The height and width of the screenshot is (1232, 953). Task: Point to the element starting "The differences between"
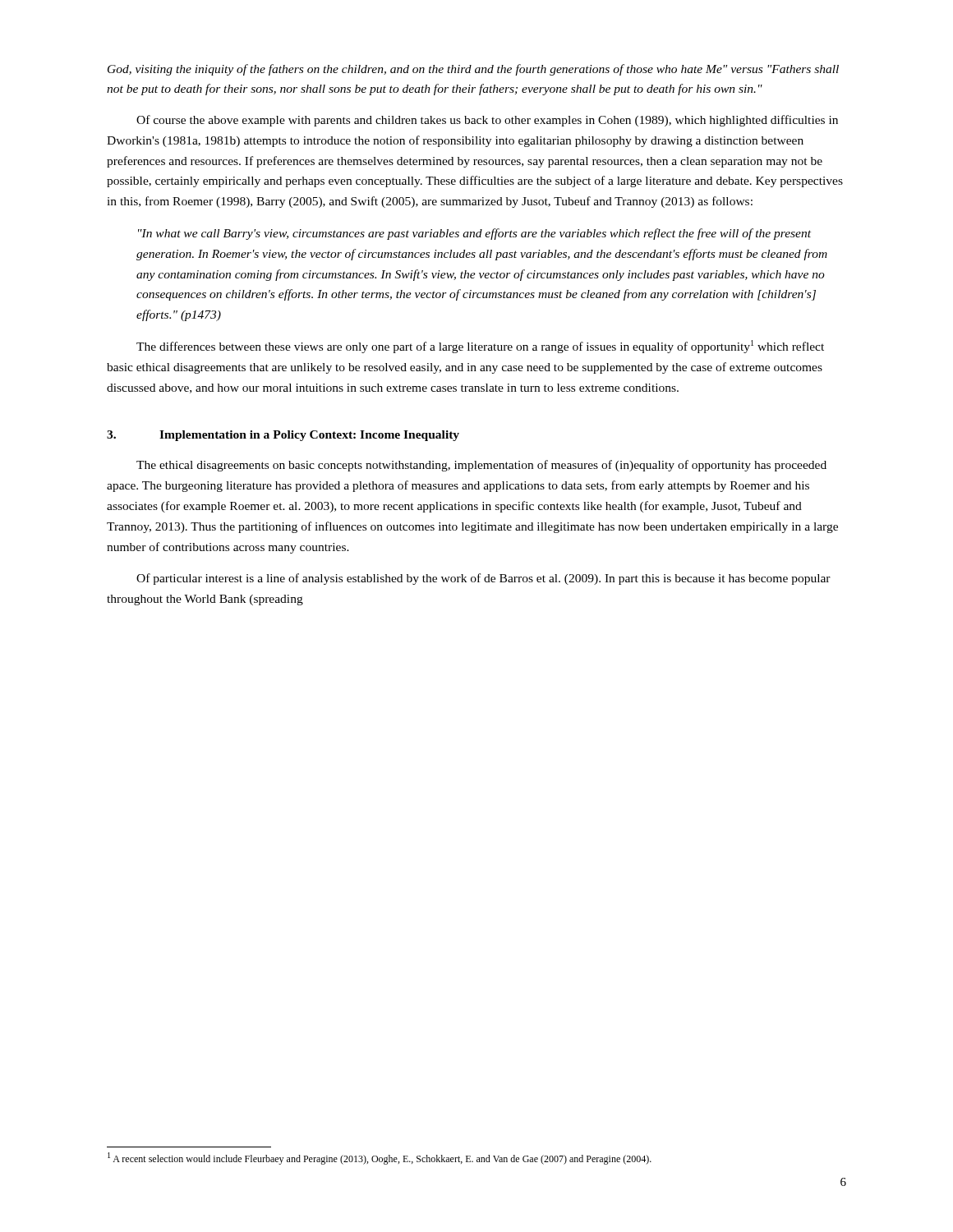click(466, 366)
